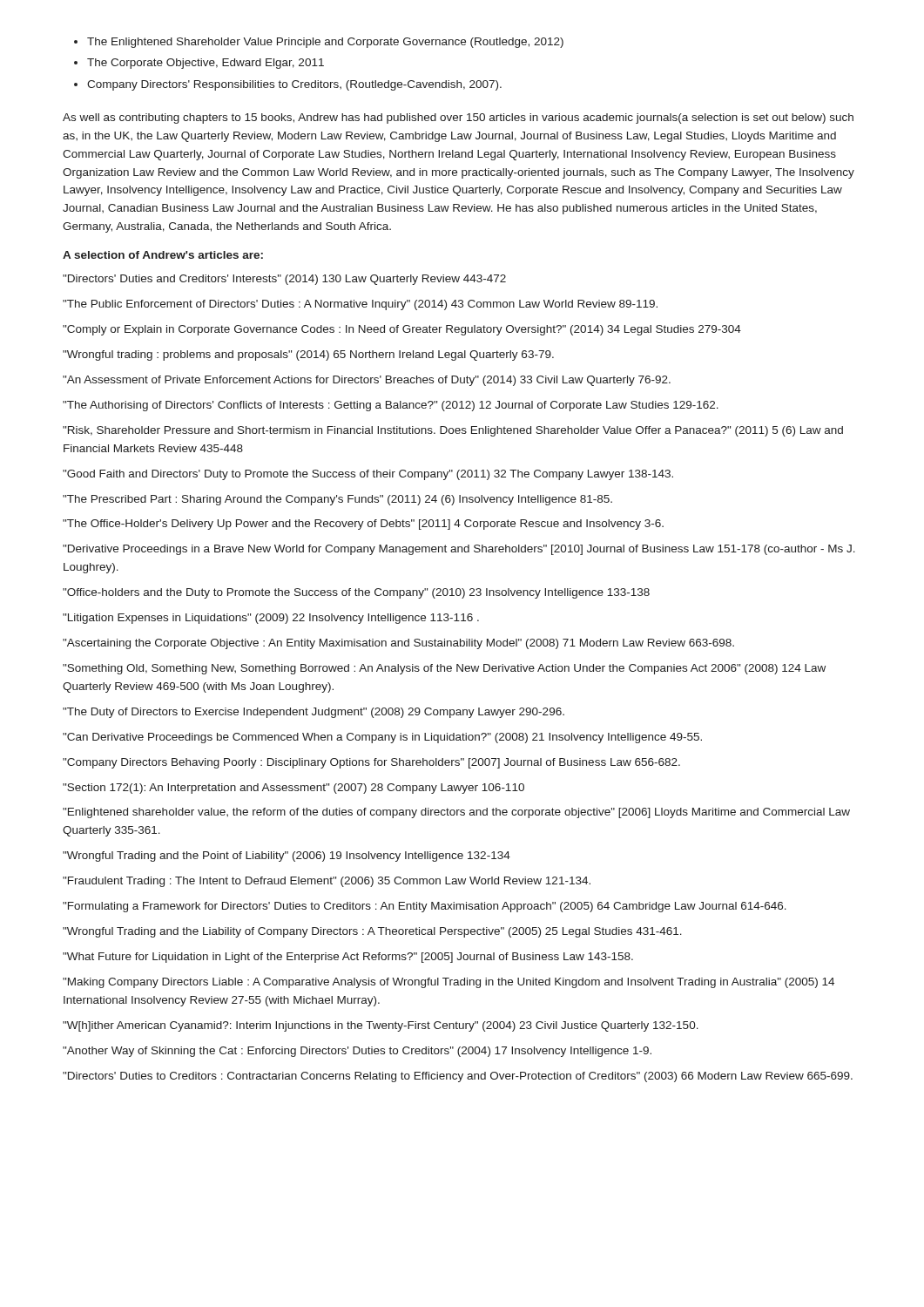
Task: Select the text block that says ""The Duty of Directors to Exercise"
Action: point(314,711)
